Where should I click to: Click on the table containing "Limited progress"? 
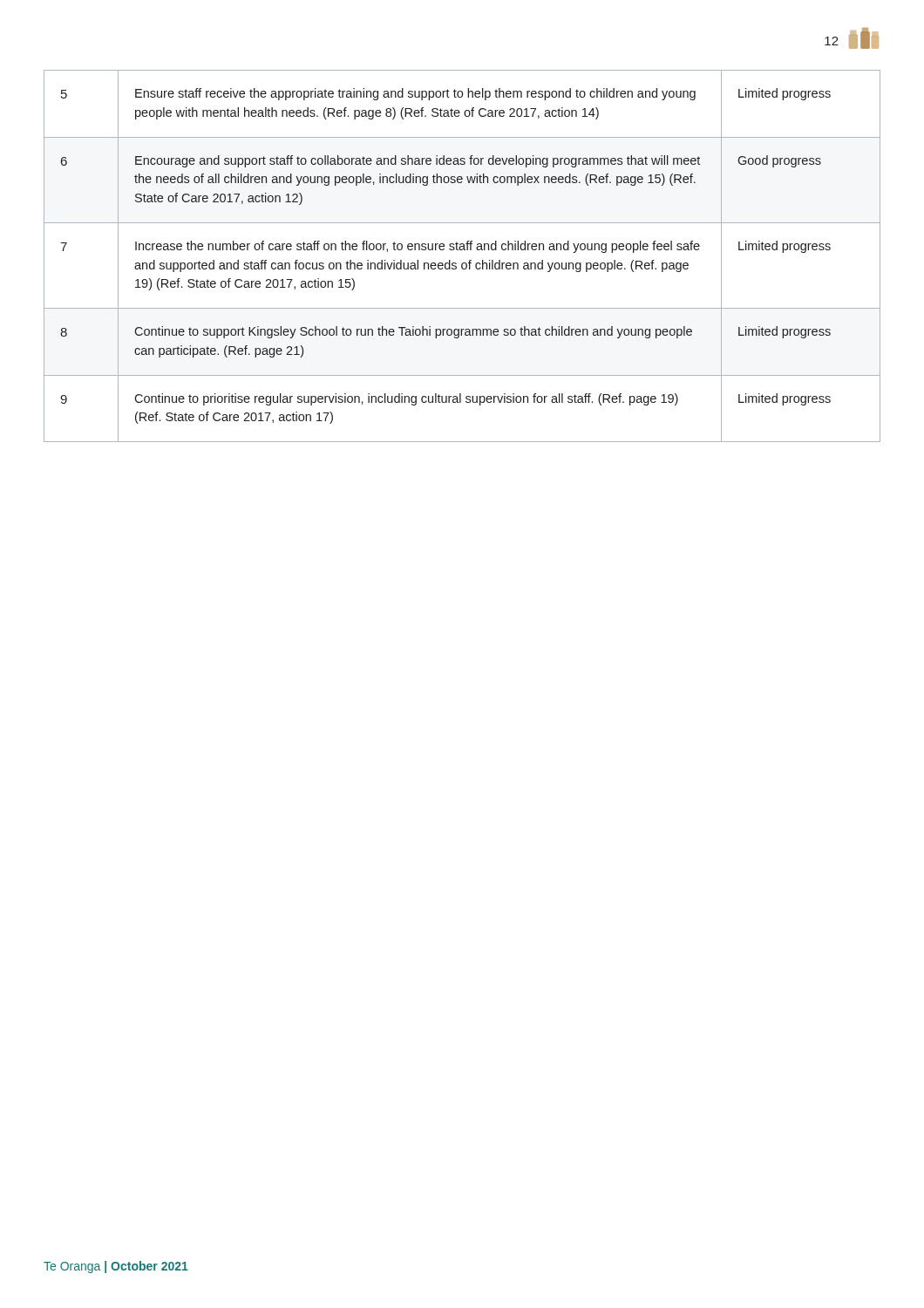point(462,256)
